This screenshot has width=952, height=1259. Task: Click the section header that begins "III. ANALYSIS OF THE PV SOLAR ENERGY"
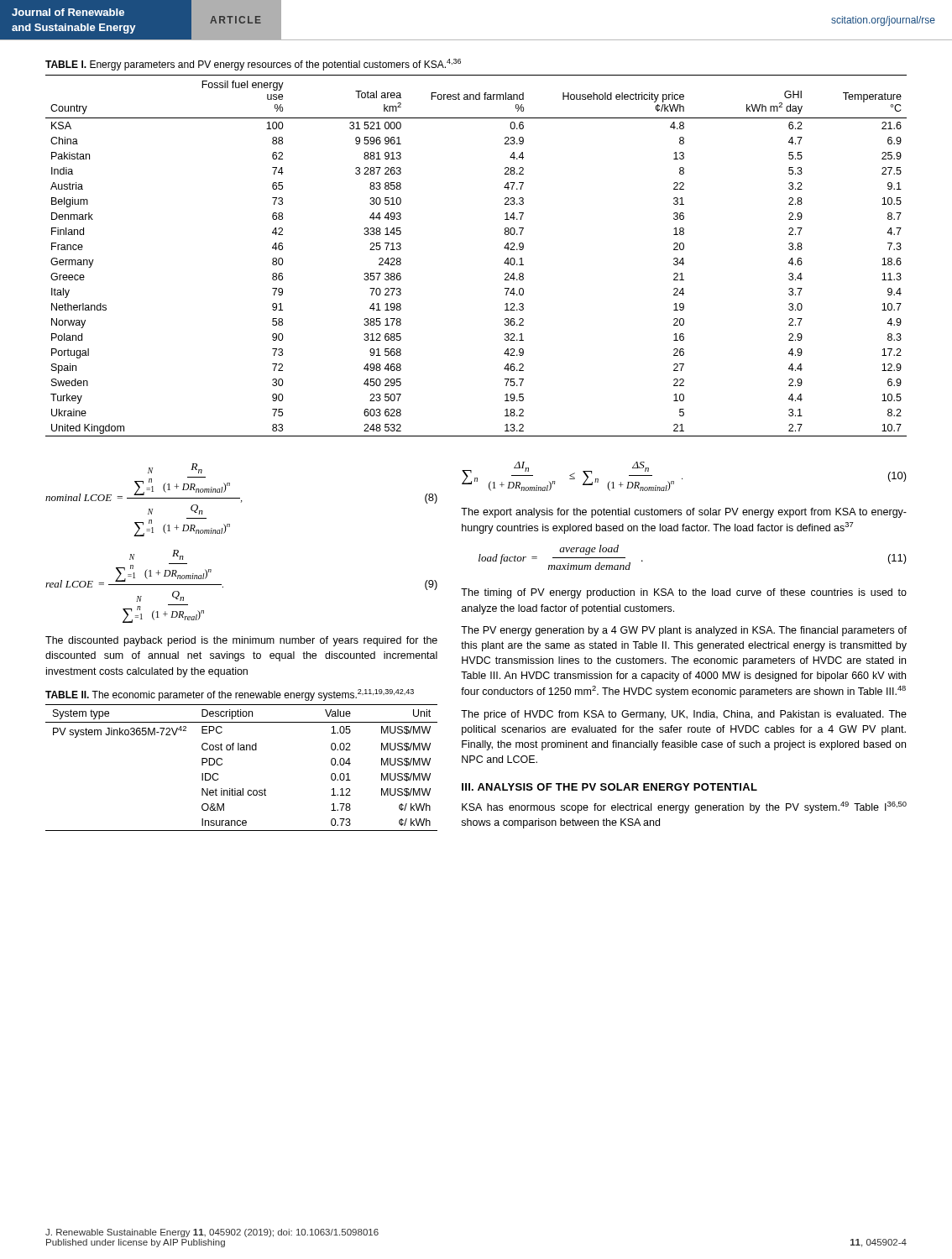[x=609, y=787]
